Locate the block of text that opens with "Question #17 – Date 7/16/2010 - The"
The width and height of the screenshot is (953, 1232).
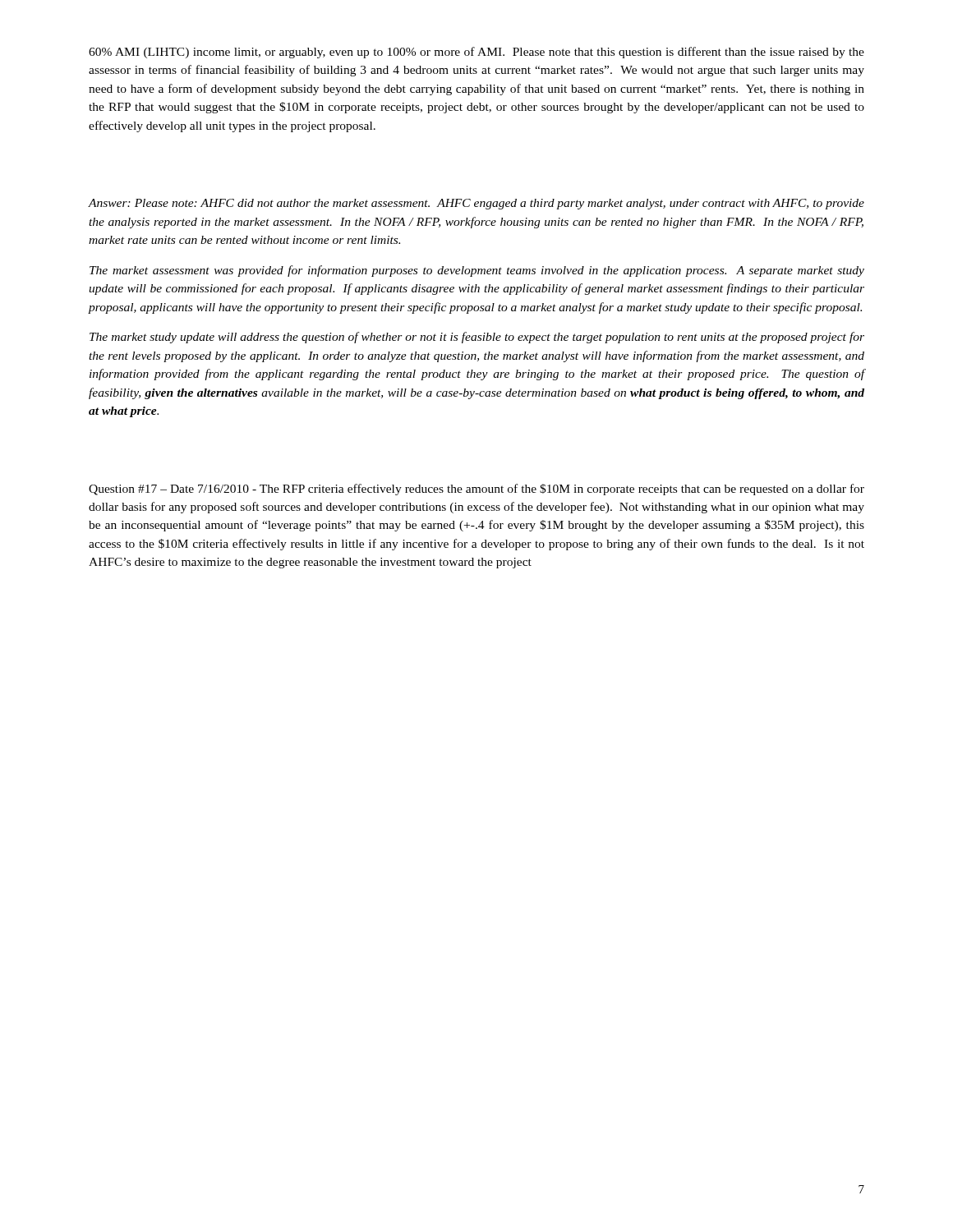(476, 525)
